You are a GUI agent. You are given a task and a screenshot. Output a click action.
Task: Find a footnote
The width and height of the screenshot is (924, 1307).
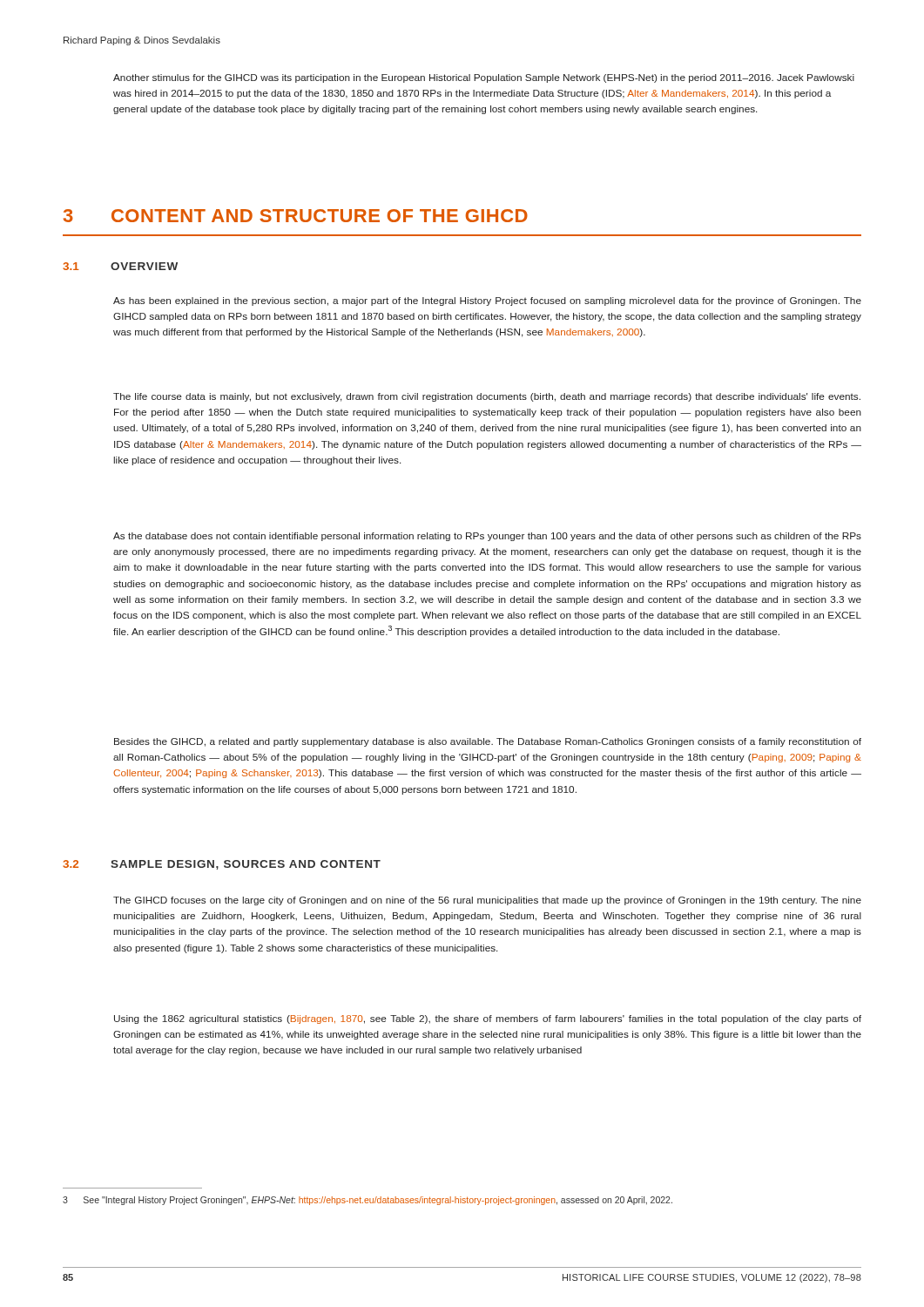(368, 1200)
